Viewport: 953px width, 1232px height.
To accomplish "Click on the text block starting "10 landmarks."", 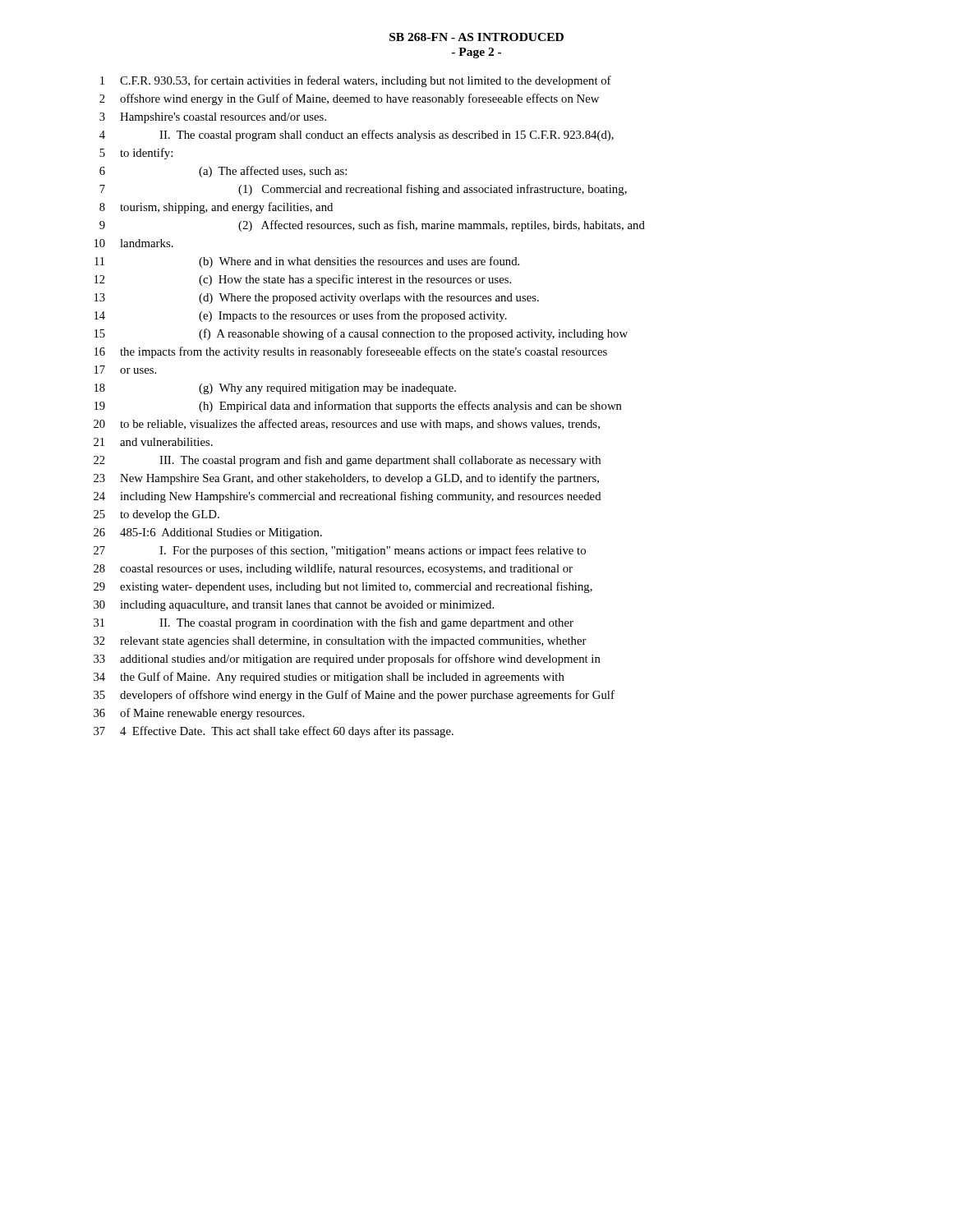I will click(134, 243).
